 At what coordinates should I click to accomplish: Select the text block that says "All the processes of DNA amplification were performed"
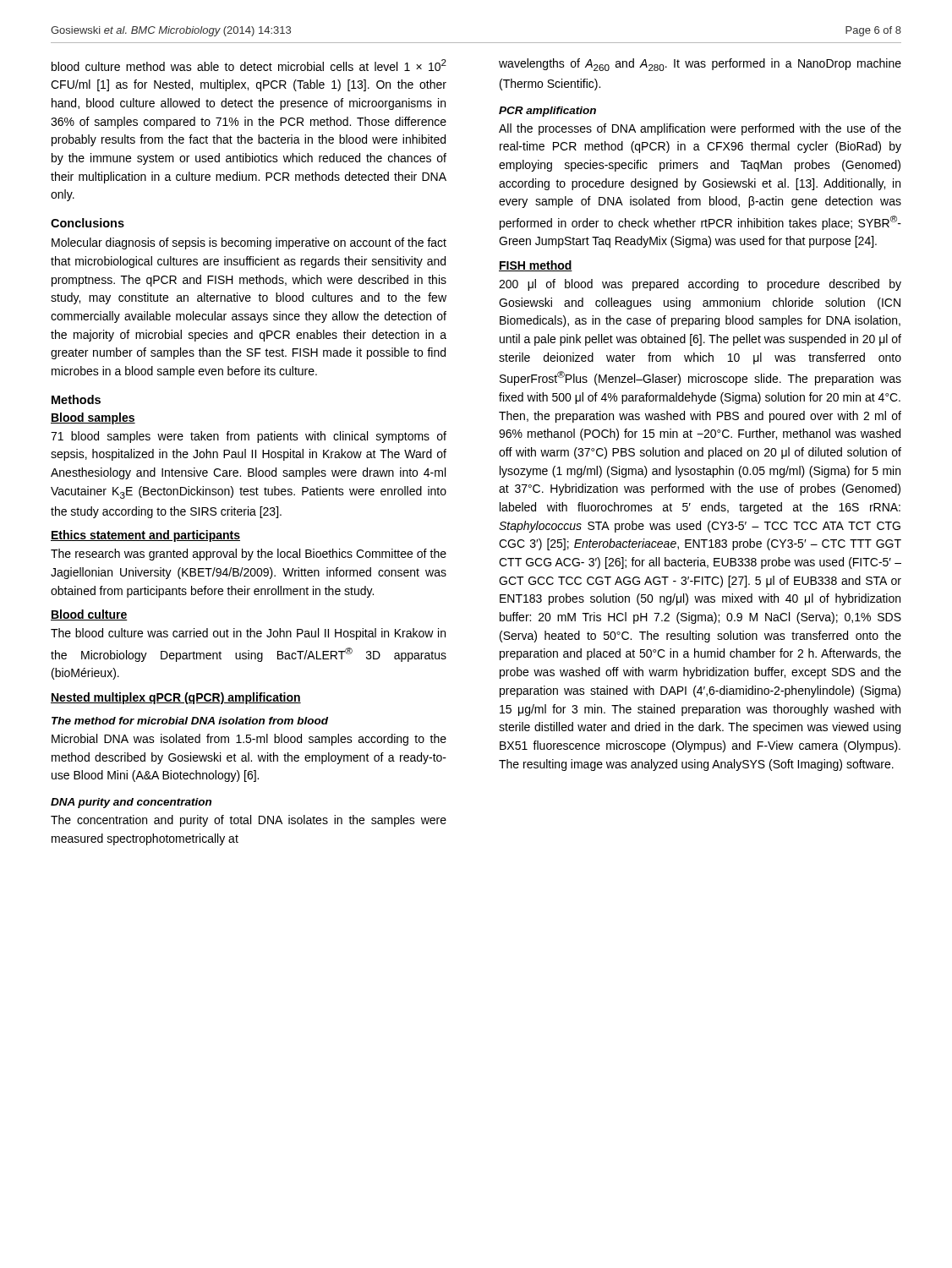[x=700, y=185]
